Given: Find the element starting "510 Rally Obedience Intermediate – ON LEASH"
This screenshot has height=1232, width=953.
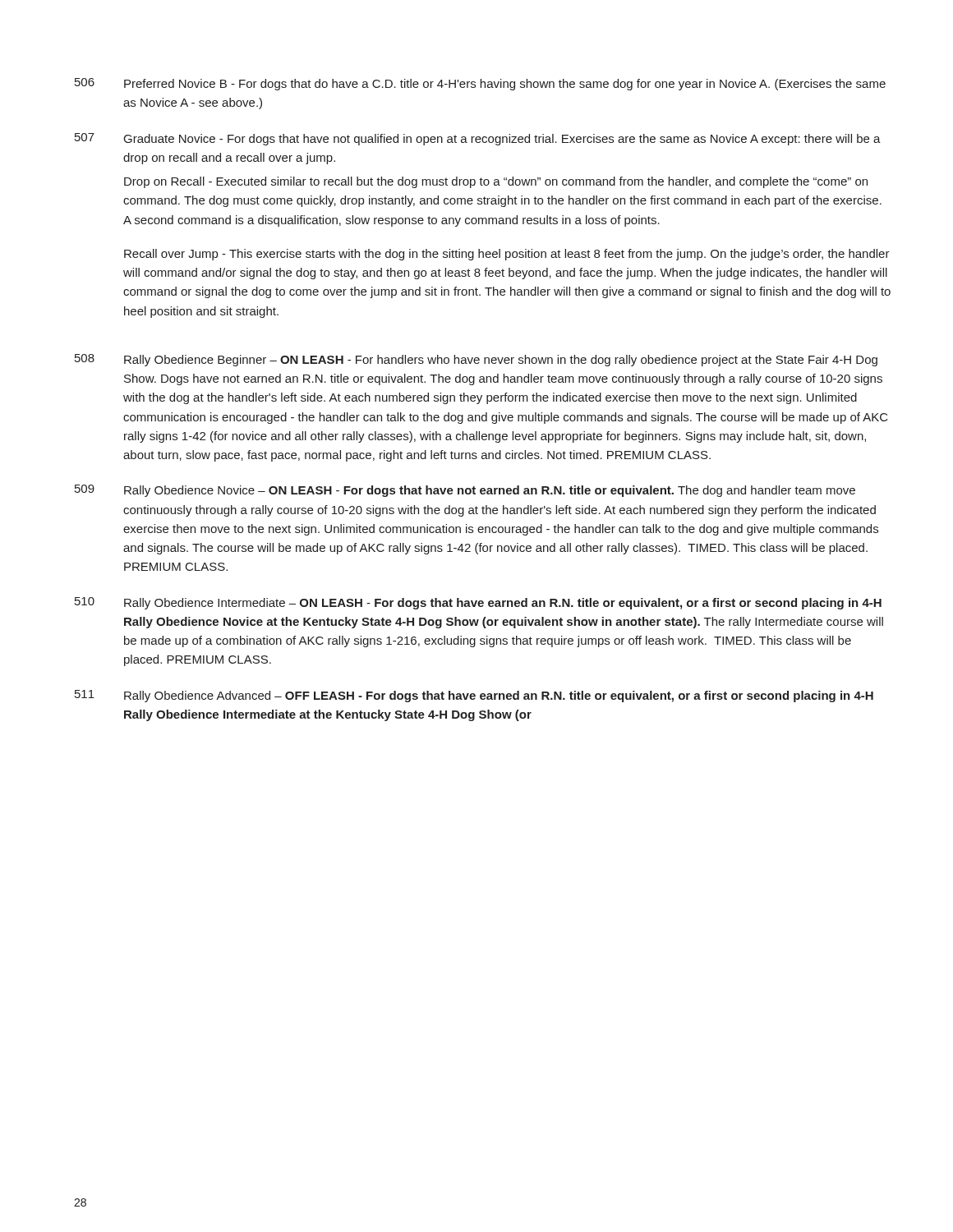Looking at the screenshot, I should [483, 631].
